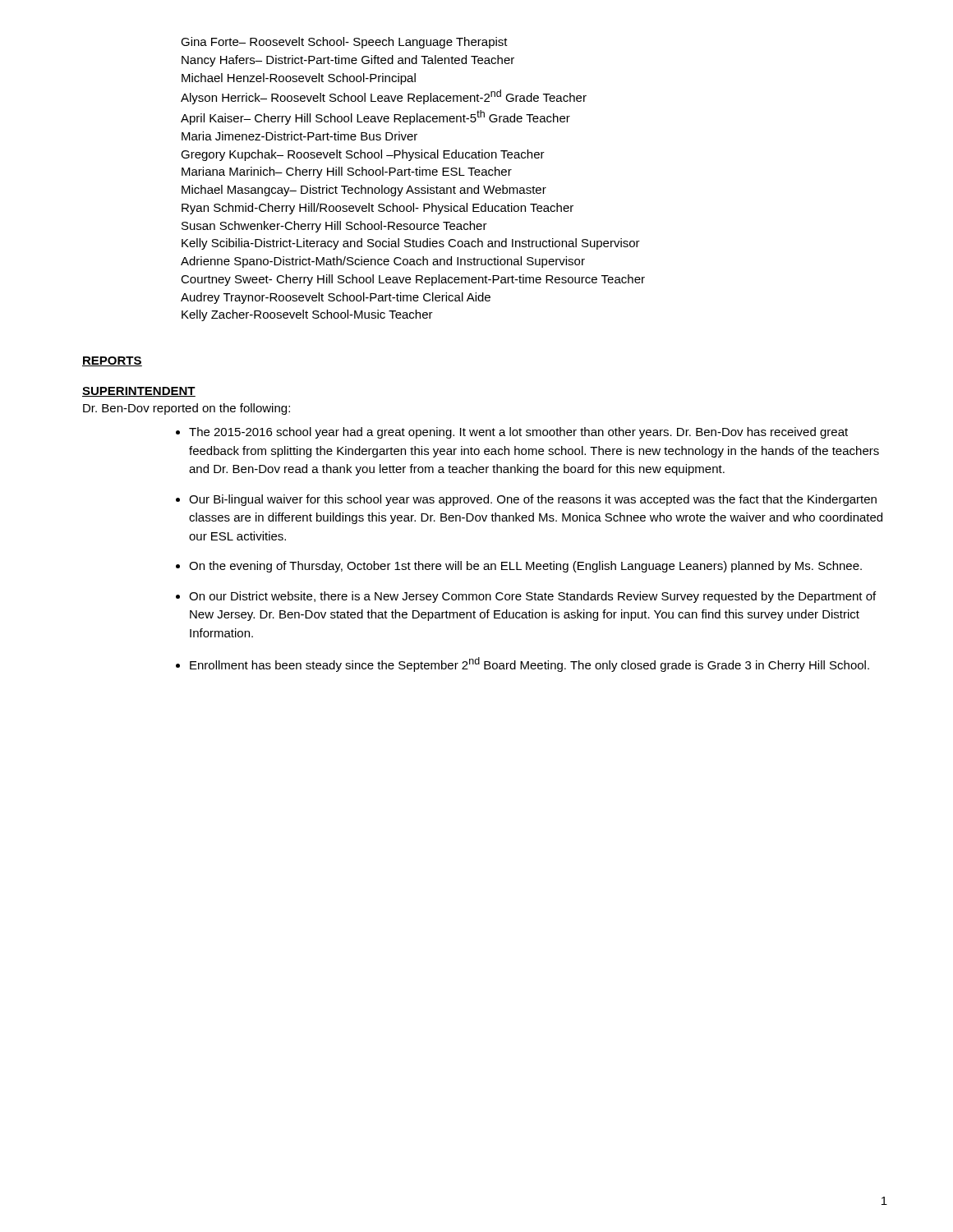Image resolution: width=953 pixels, height=1232 pixels.
Task: Point to "Dr. Ben-Dov reported on the following:"
Action: click(x=187, y=408)
